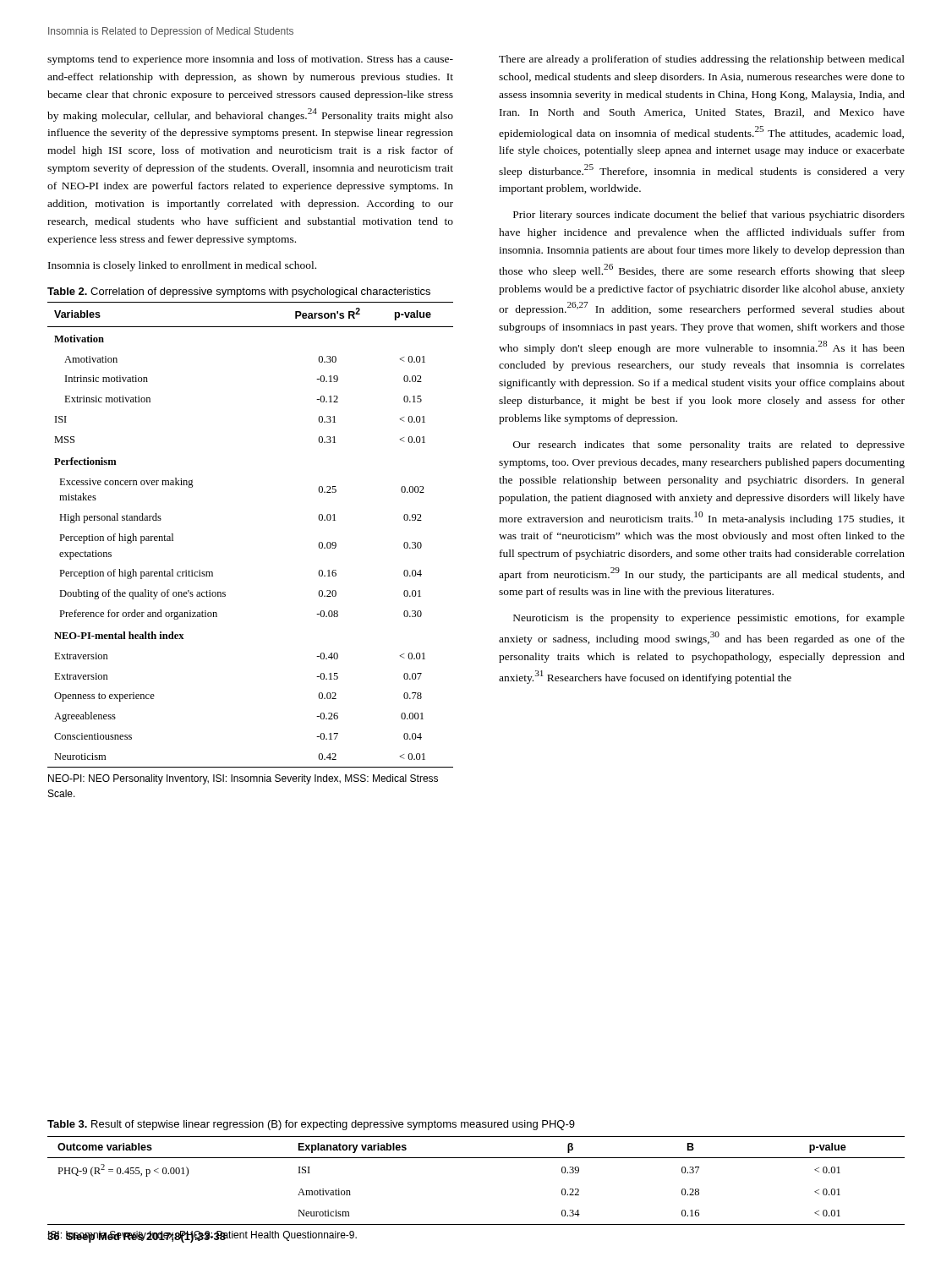This screenshot has height=1268, width=952.
Task: Select the passage starting "There are already"
Action: pos(702,369)
